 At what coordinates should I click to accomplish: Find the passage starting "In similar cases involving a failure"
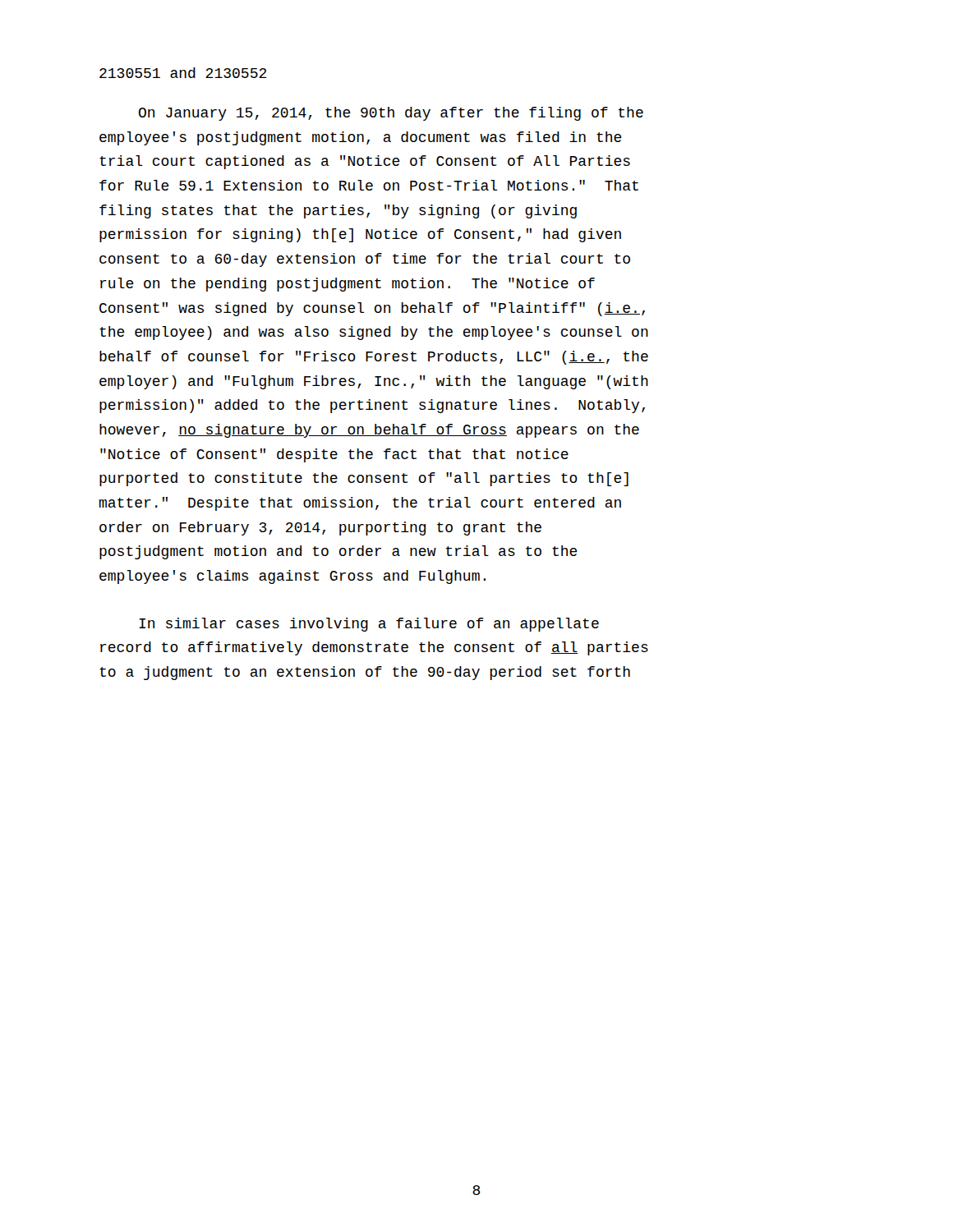[x=374, y=648]
